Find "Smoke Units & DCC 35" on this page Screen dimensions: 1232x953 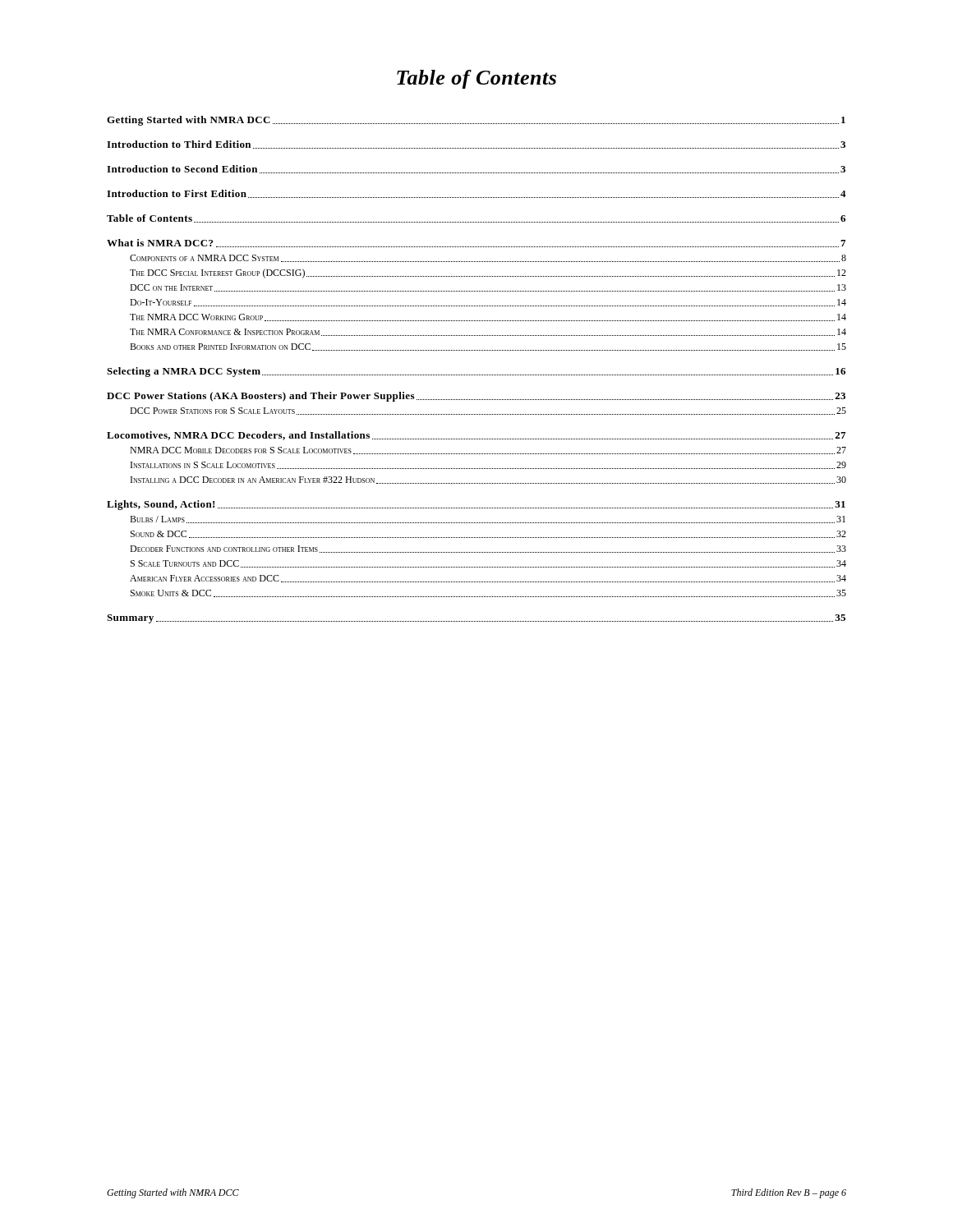488,593
